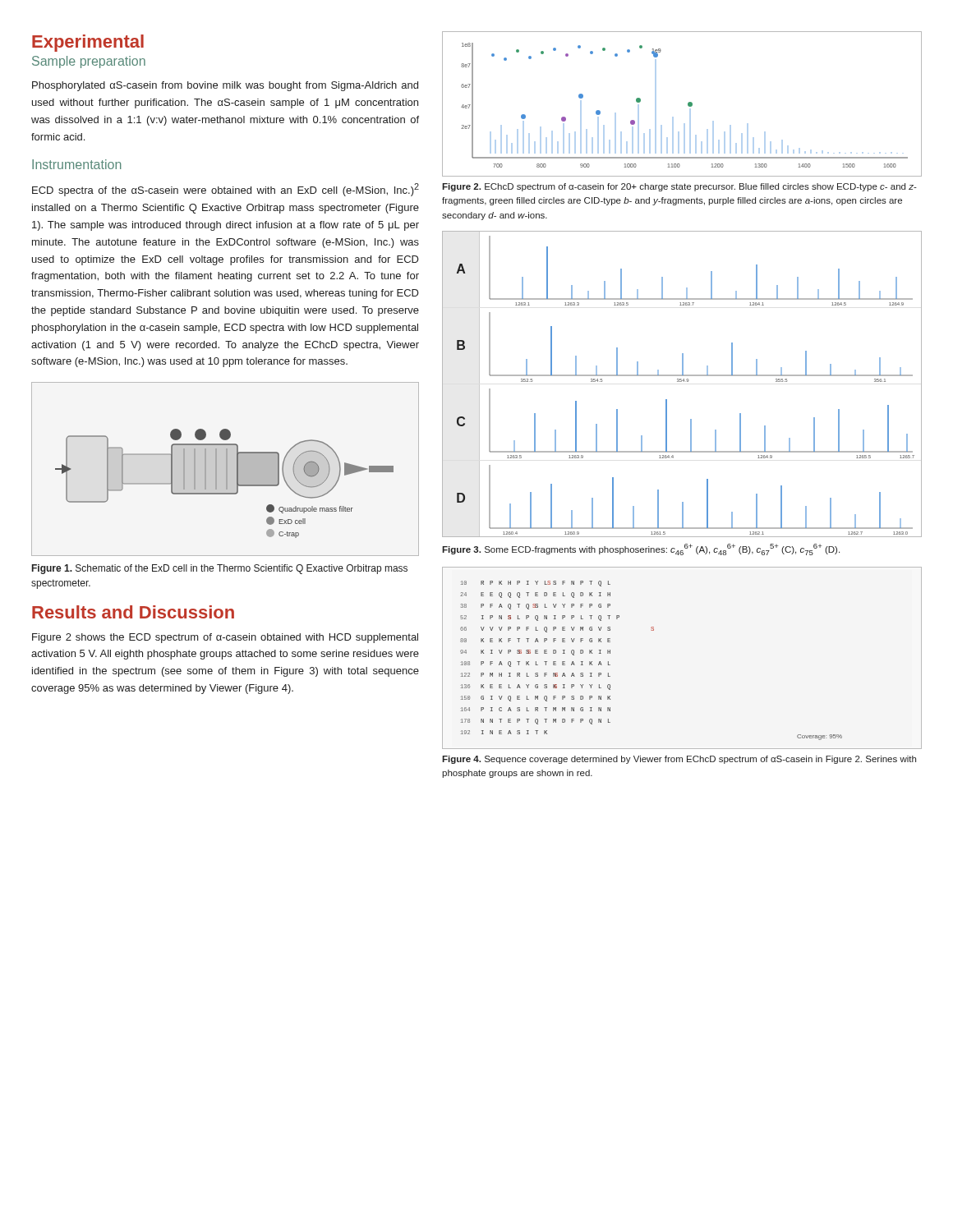
Task: Navigate to the element starting "ECD spectra of the αS-casein were obtained"
Action: coord(225,275)
